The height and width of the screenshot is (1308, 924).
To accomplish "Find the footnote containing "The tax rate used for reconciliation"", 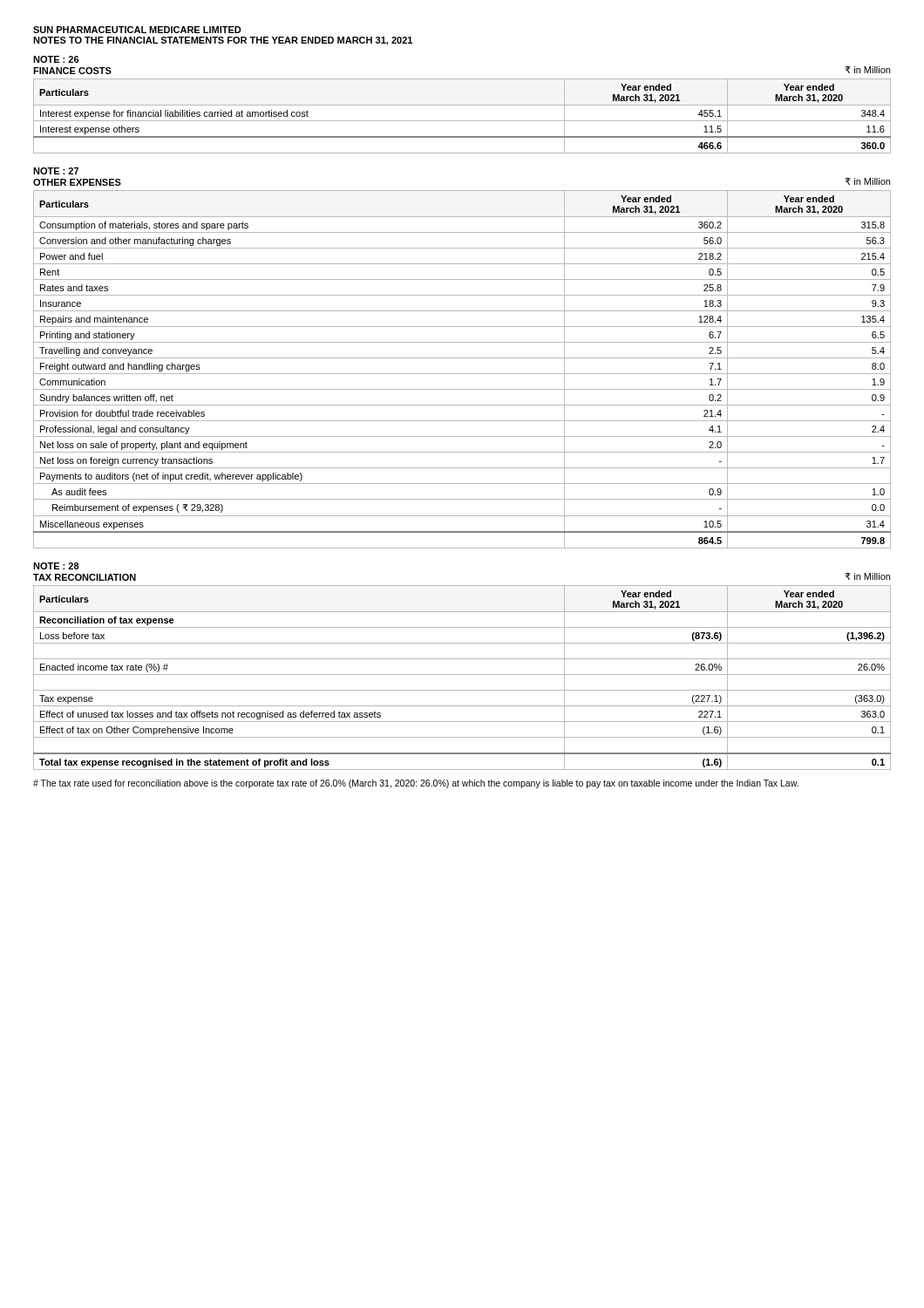I will tap(416, 783).
